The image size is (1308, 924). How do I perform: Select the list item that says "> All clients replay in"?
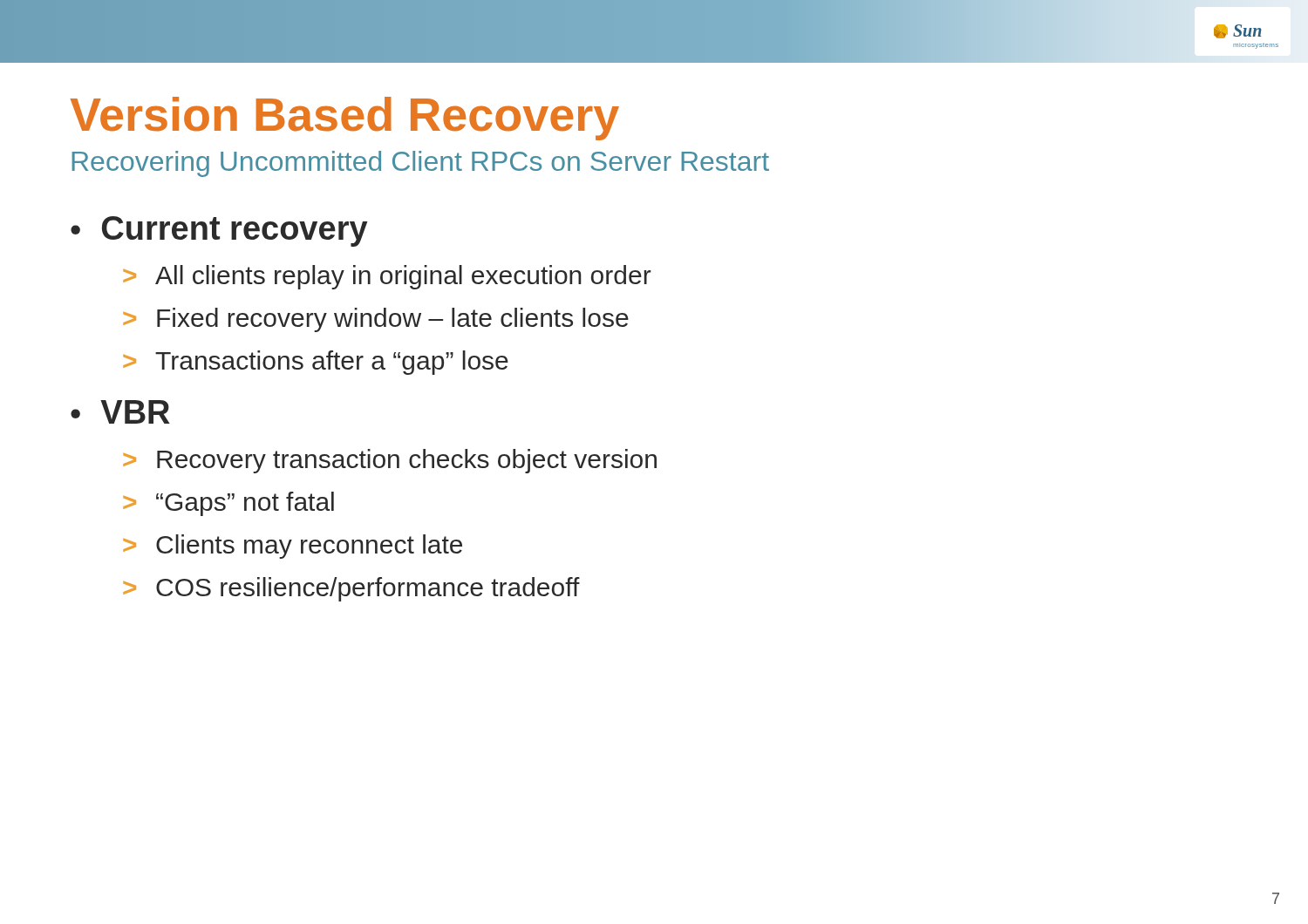pyautogui.click(x=387, y=277)
